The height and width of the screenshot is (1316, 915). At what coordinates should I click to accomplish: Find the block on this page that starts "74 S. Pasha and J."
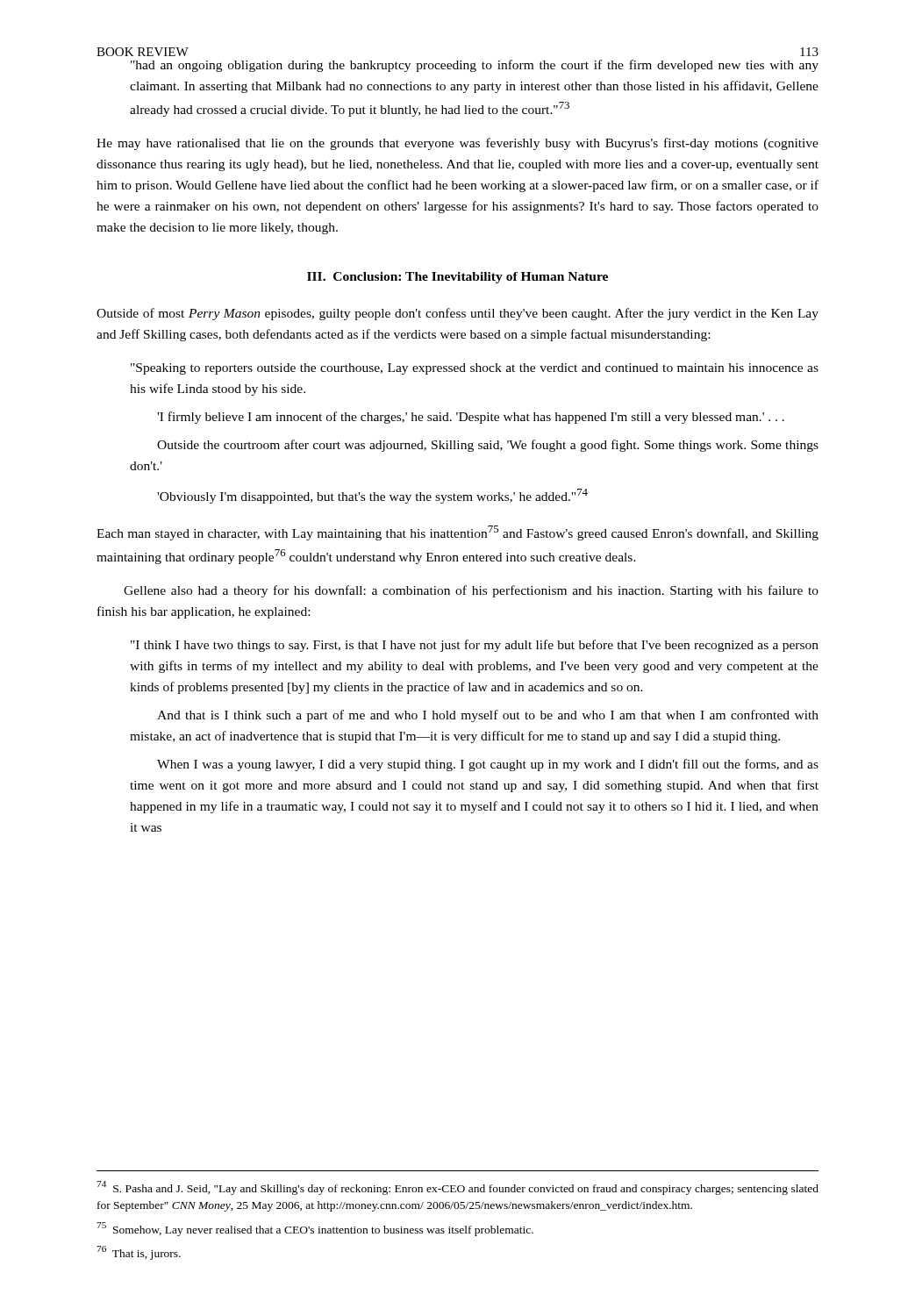458,1195
